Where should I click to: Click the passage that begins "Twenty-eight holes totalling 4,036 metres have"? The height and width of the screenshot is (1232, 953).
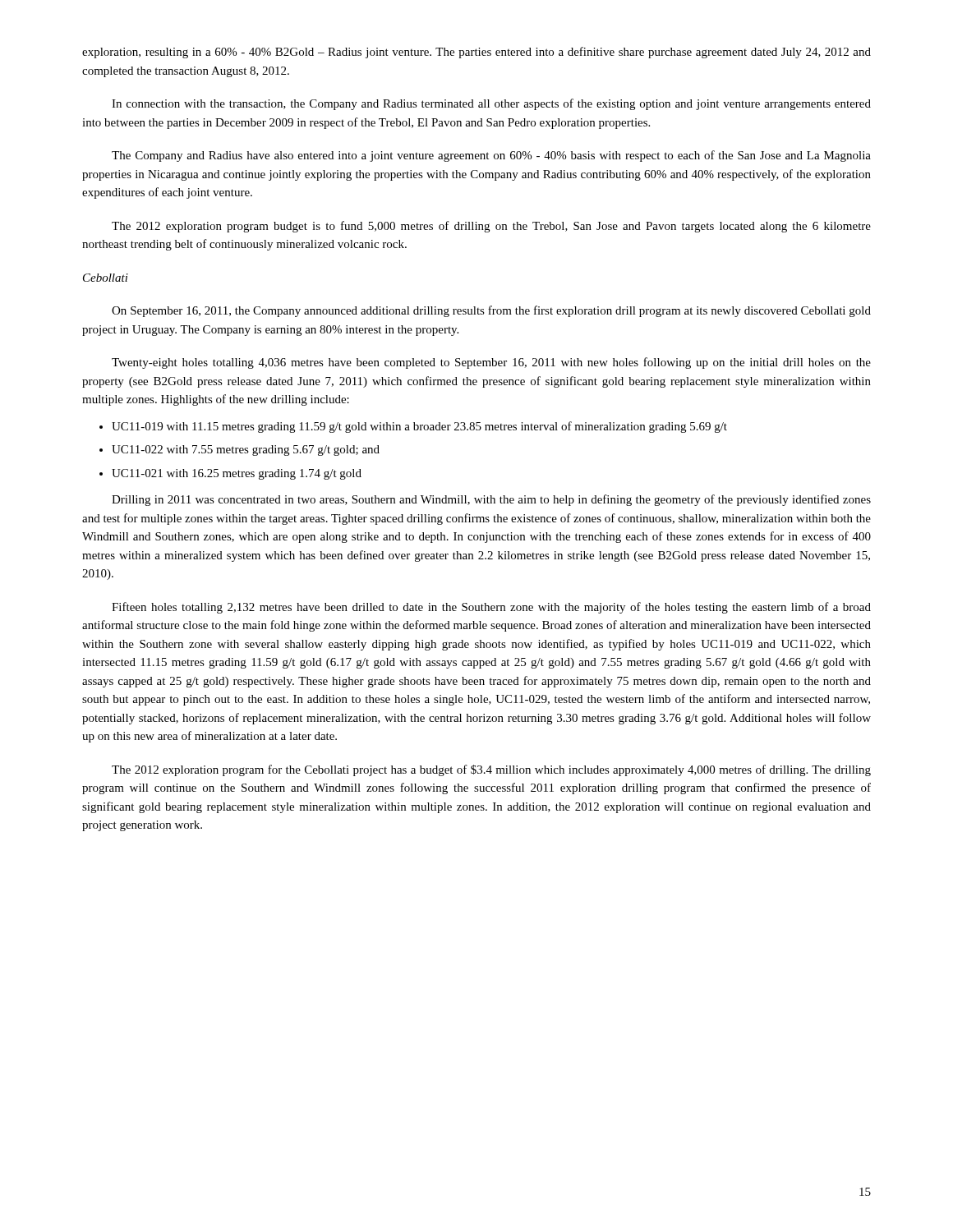pyautogui.click(x=476, y=381)
